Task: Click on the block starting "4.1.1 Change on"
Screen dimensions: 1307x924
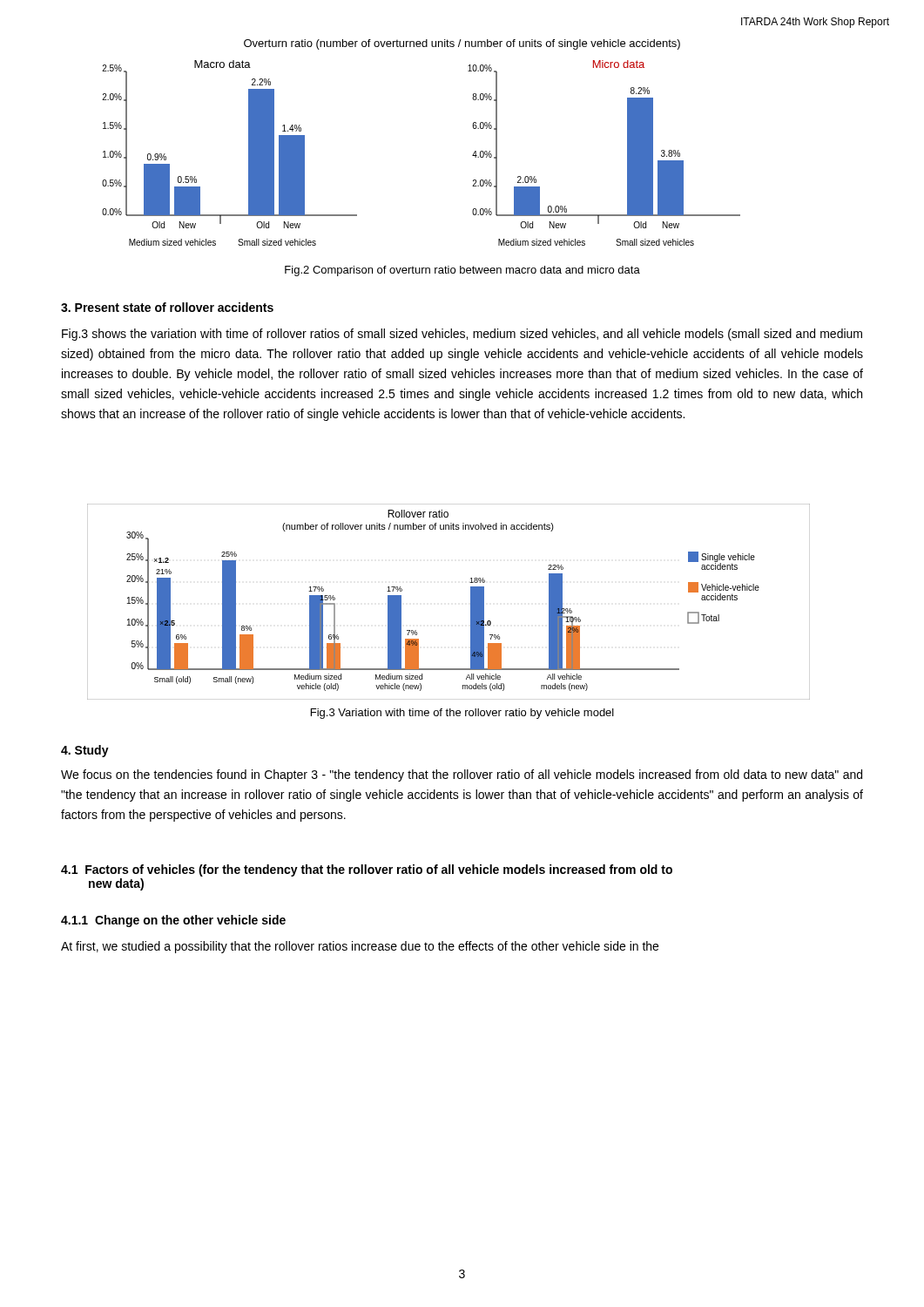Action: 173,920
